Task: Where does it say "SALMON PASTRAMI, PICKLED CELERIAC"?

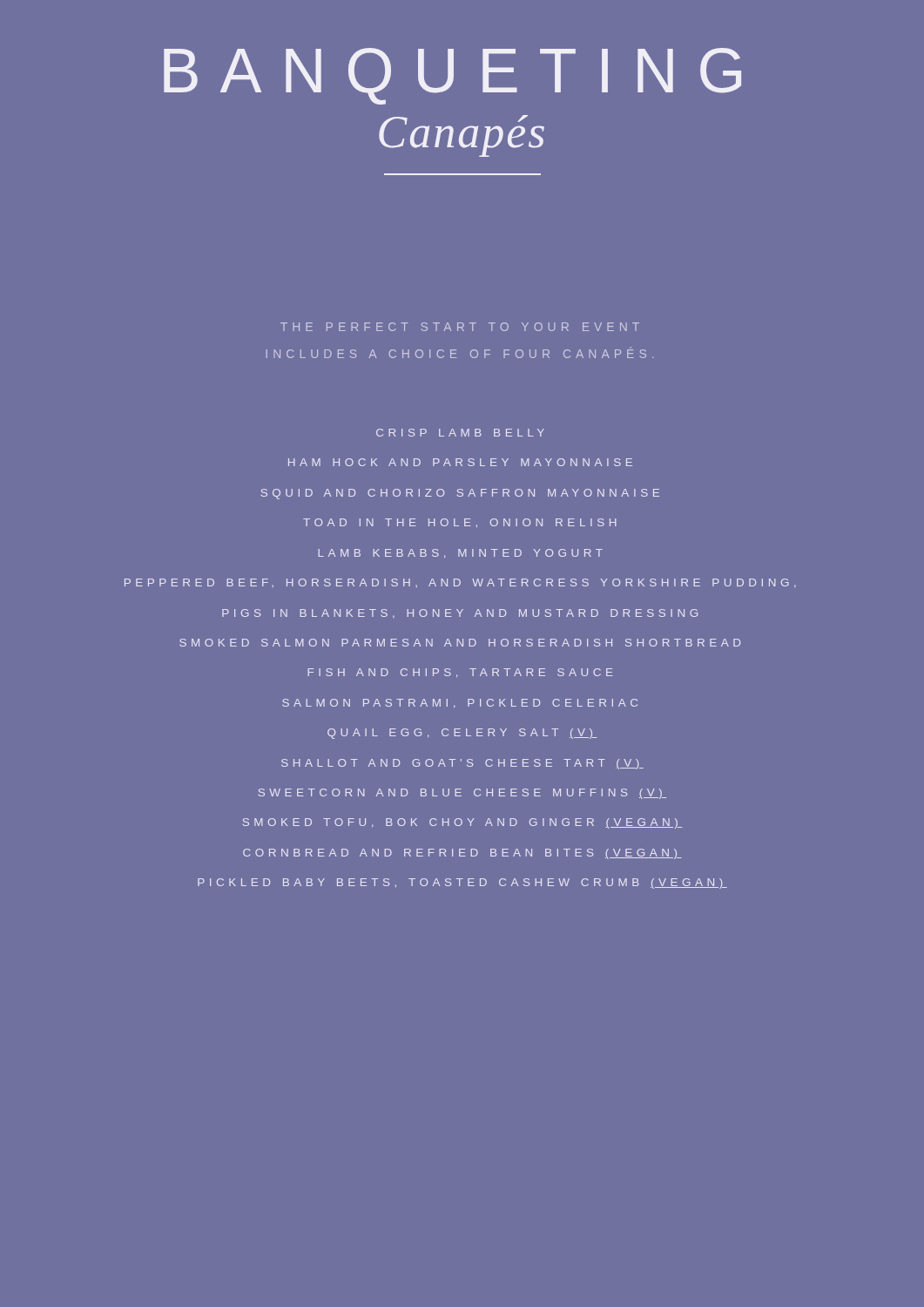Action: (x=462, y=703)
